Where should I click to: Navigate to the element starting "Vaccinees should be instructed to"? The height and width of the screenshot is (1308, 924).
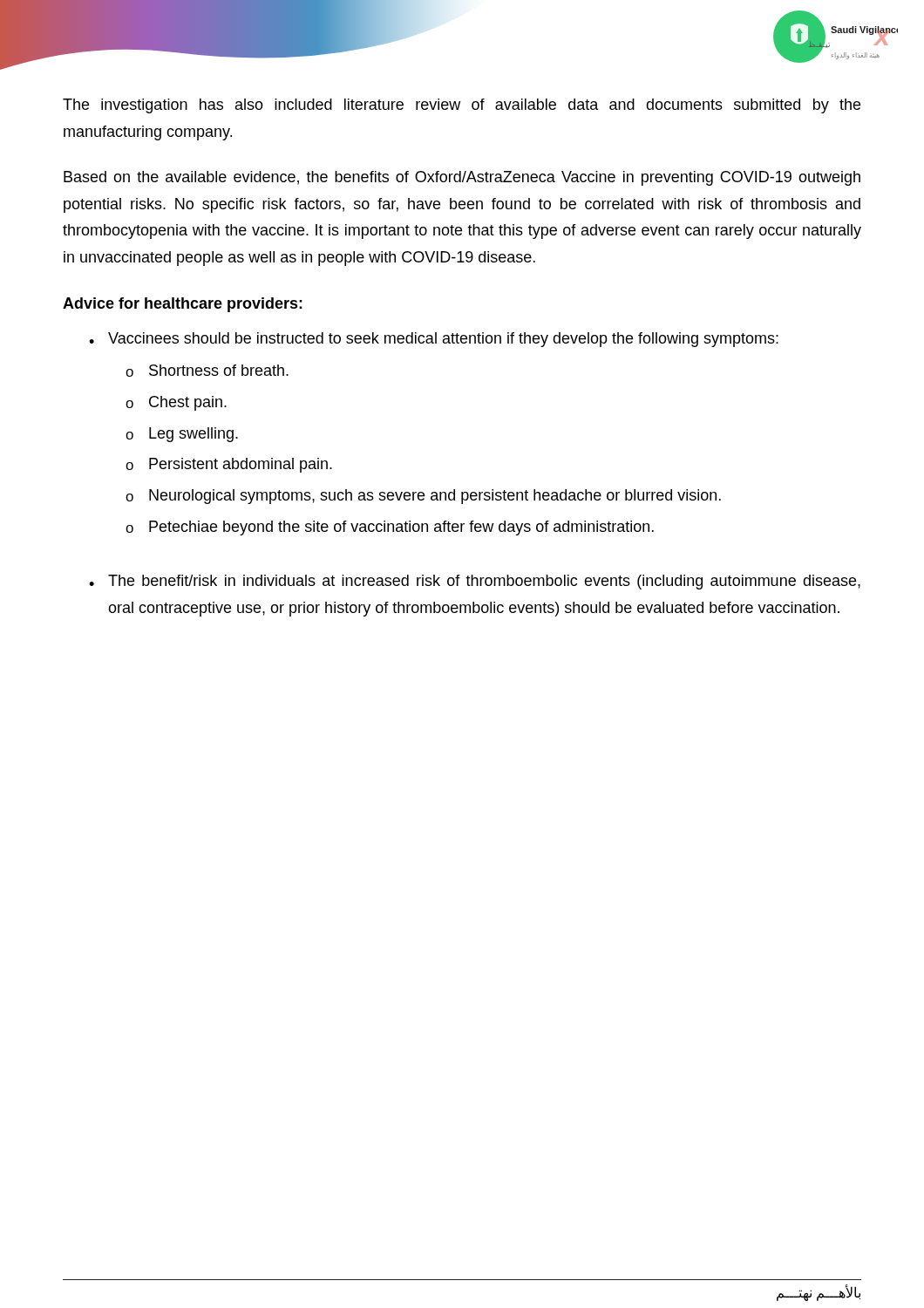444,338
